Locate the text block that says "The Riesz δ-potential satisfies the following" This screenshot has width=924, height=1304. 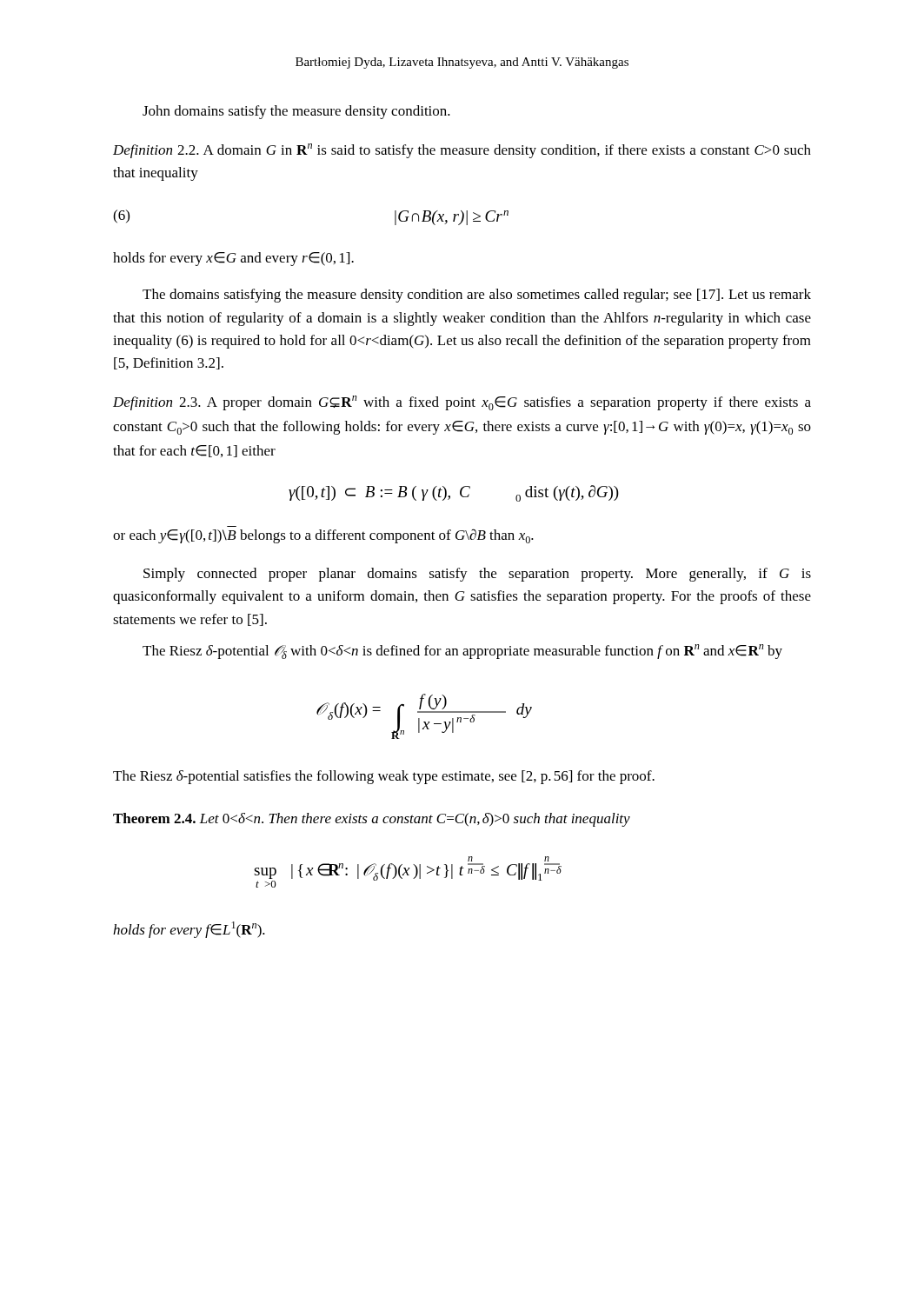tap(384, 776)
